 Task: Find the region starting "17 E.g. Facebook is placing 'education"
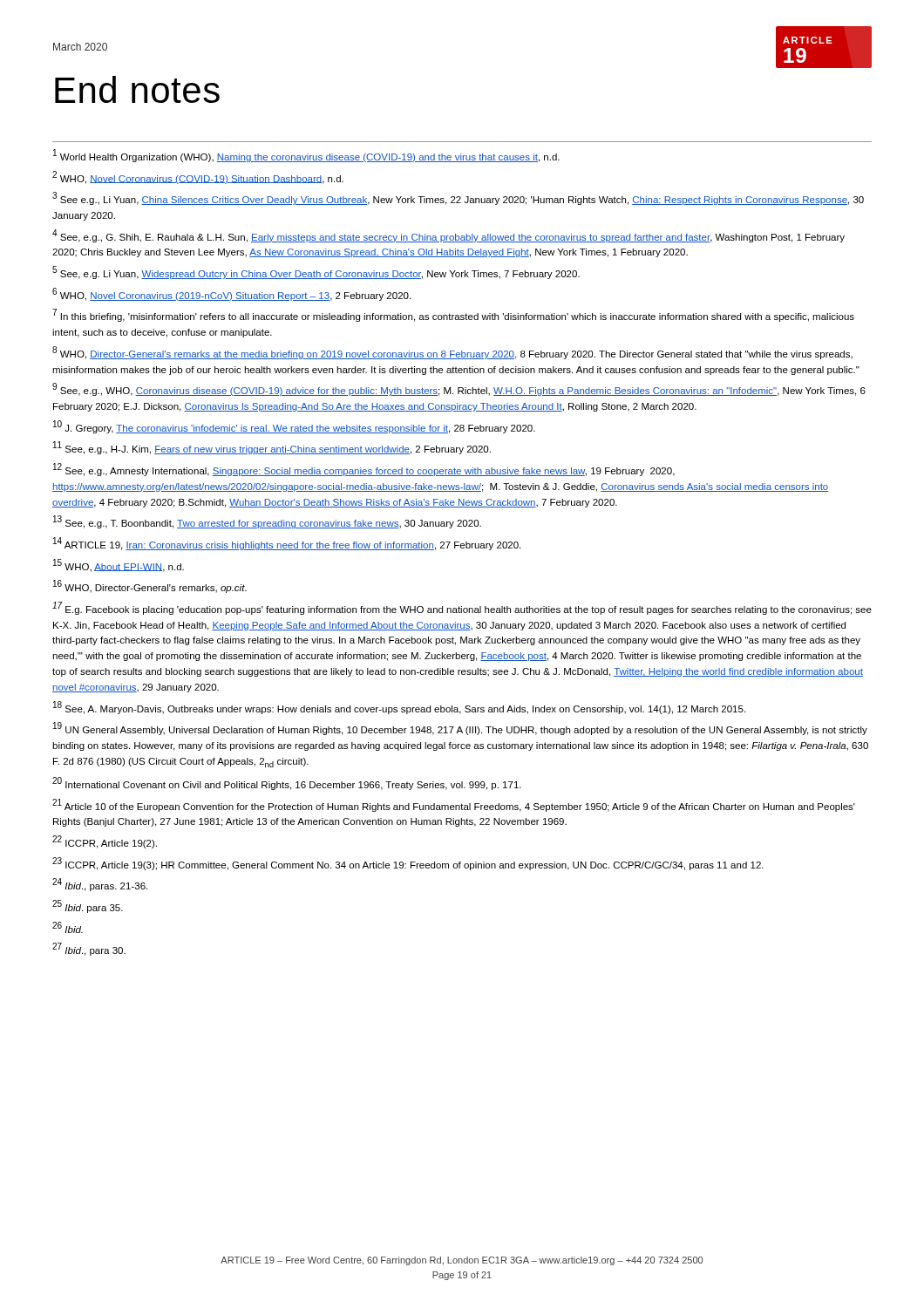coord(462,646)
